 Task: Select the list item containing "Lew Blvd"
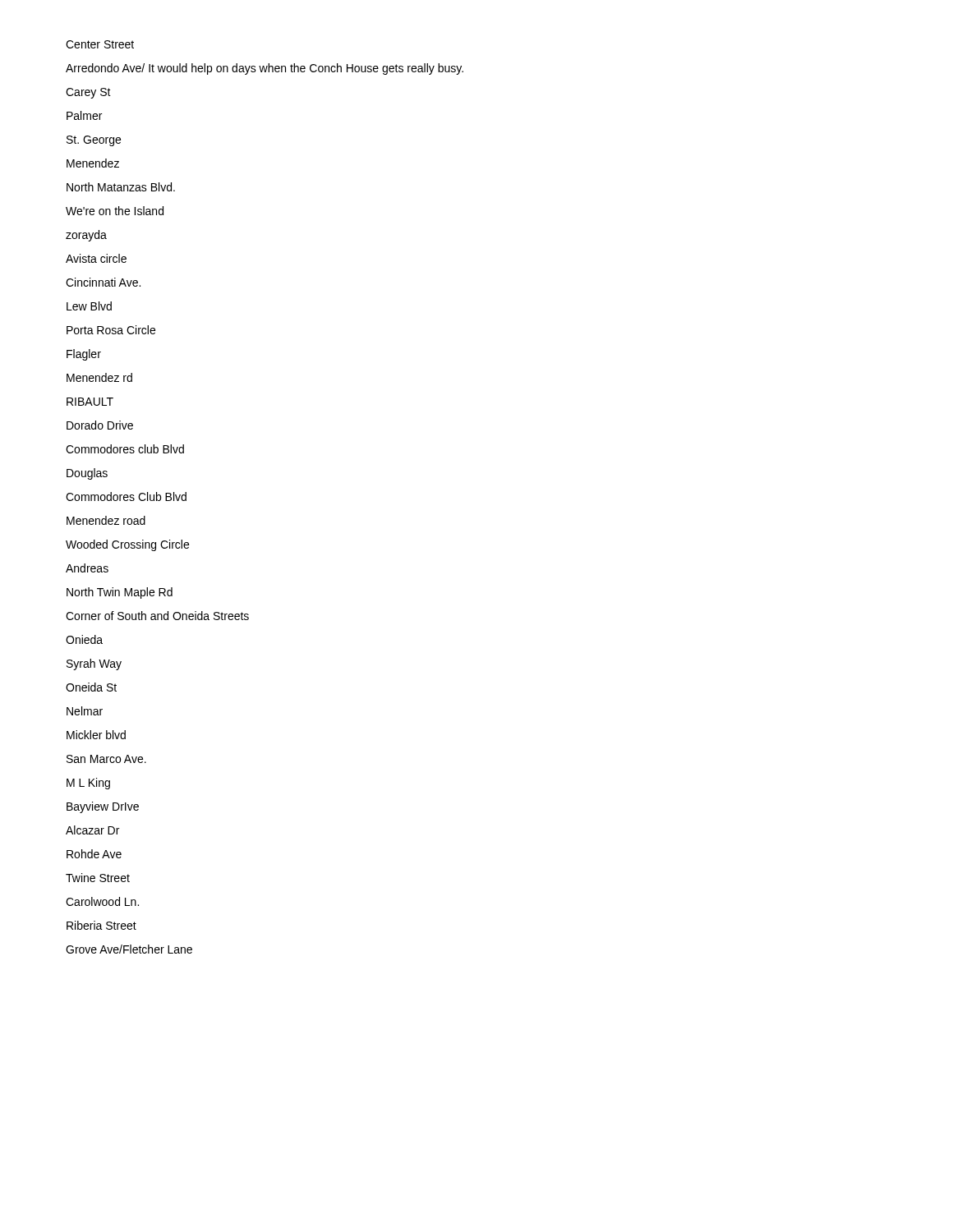click(x=89, y=306)
